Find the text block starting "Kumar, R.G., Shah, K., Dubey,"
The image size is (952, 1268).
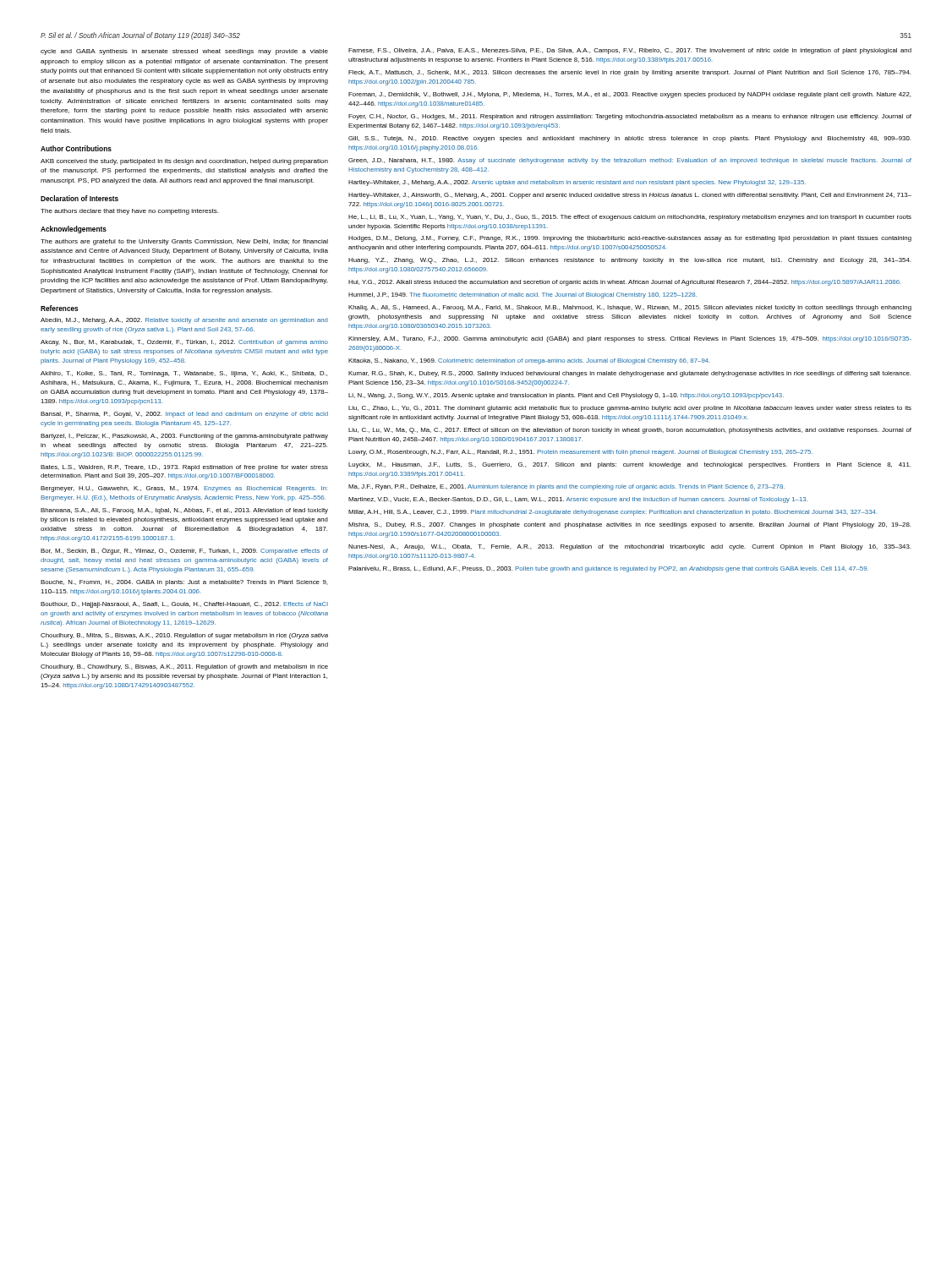630,378
